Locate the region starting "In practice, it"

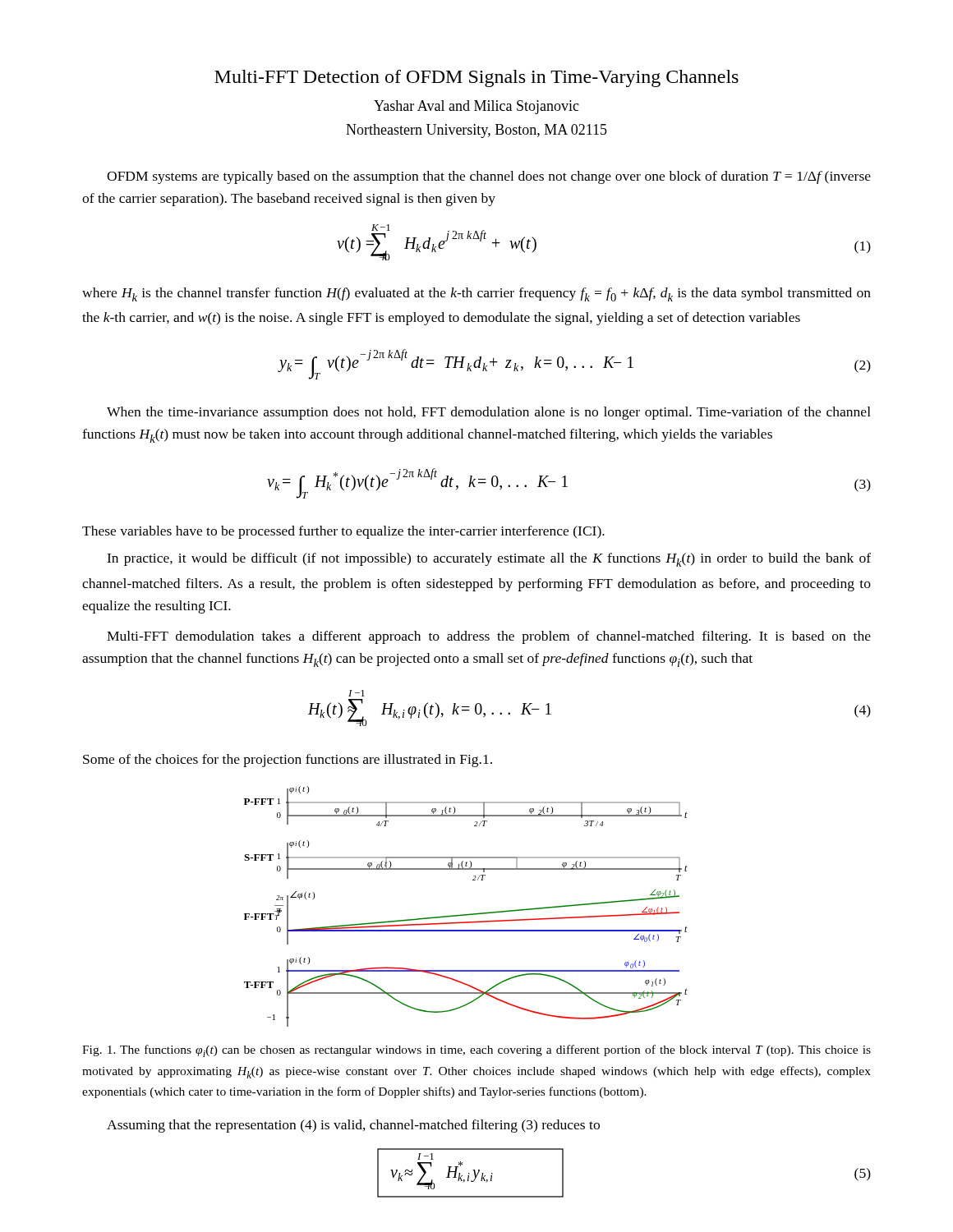tap(476, 582)
